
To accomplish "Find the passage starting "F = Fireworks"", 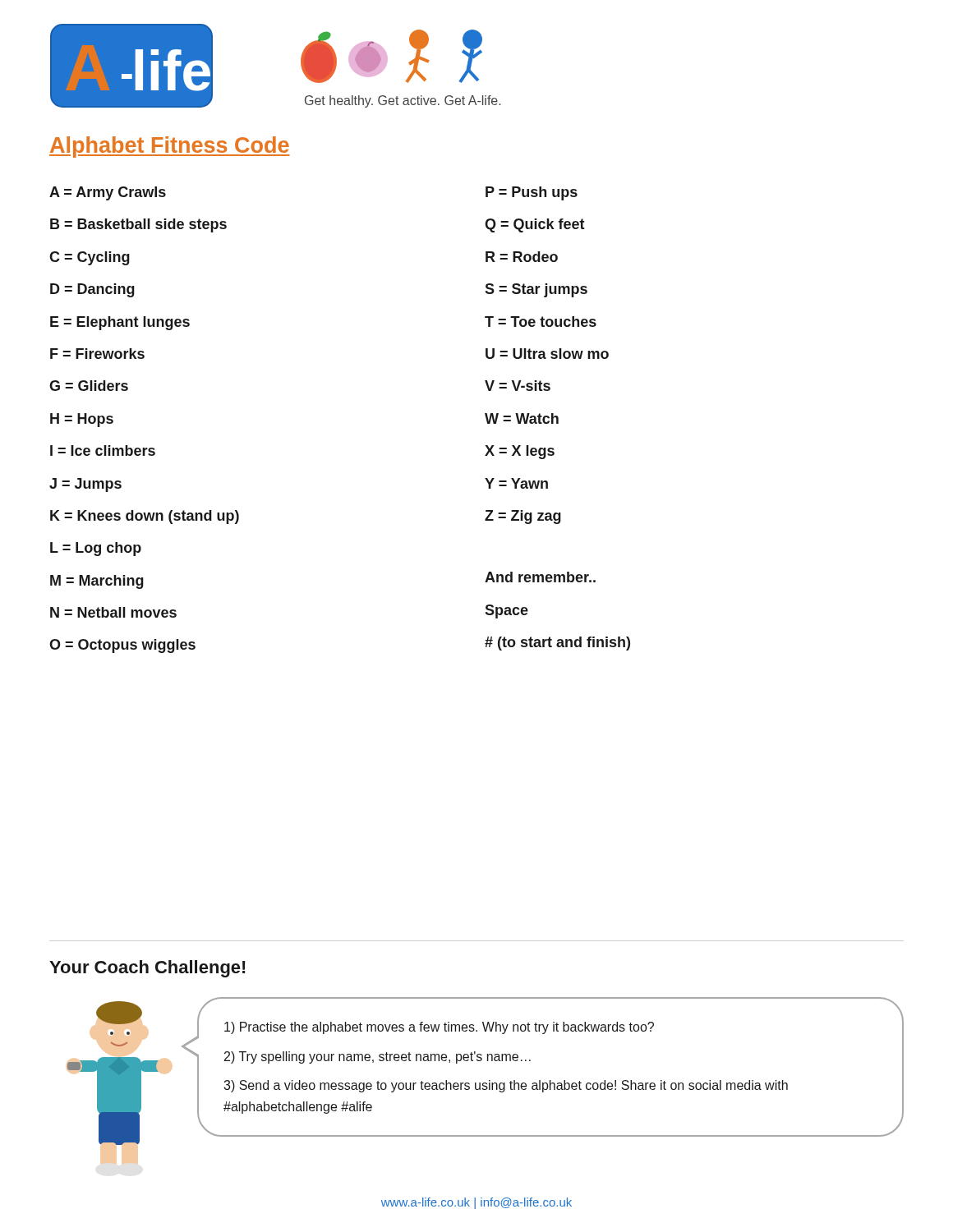I will click(97, 354).
